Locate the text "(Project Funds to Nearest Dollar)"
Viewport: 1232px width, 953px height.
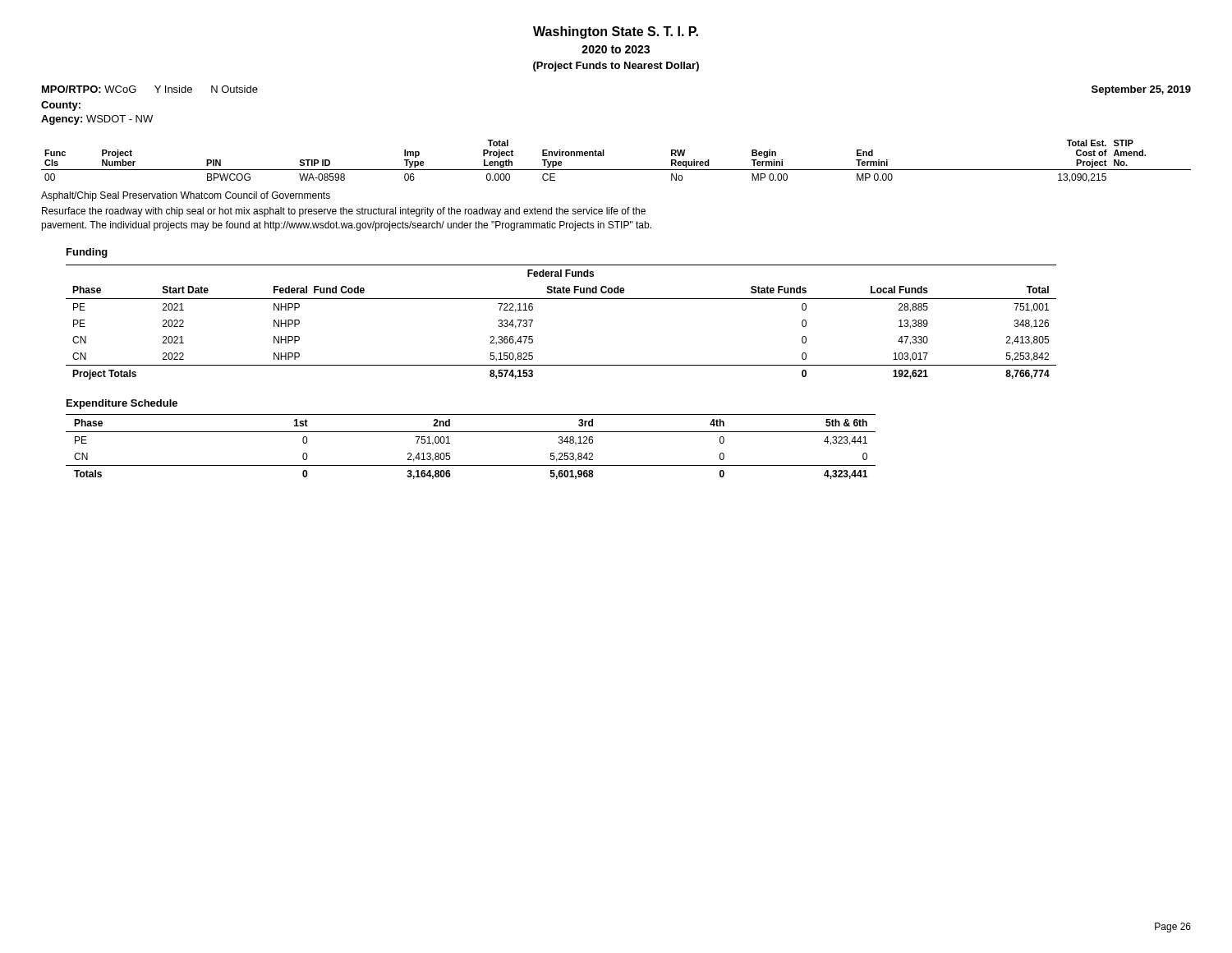click(616, 65)
